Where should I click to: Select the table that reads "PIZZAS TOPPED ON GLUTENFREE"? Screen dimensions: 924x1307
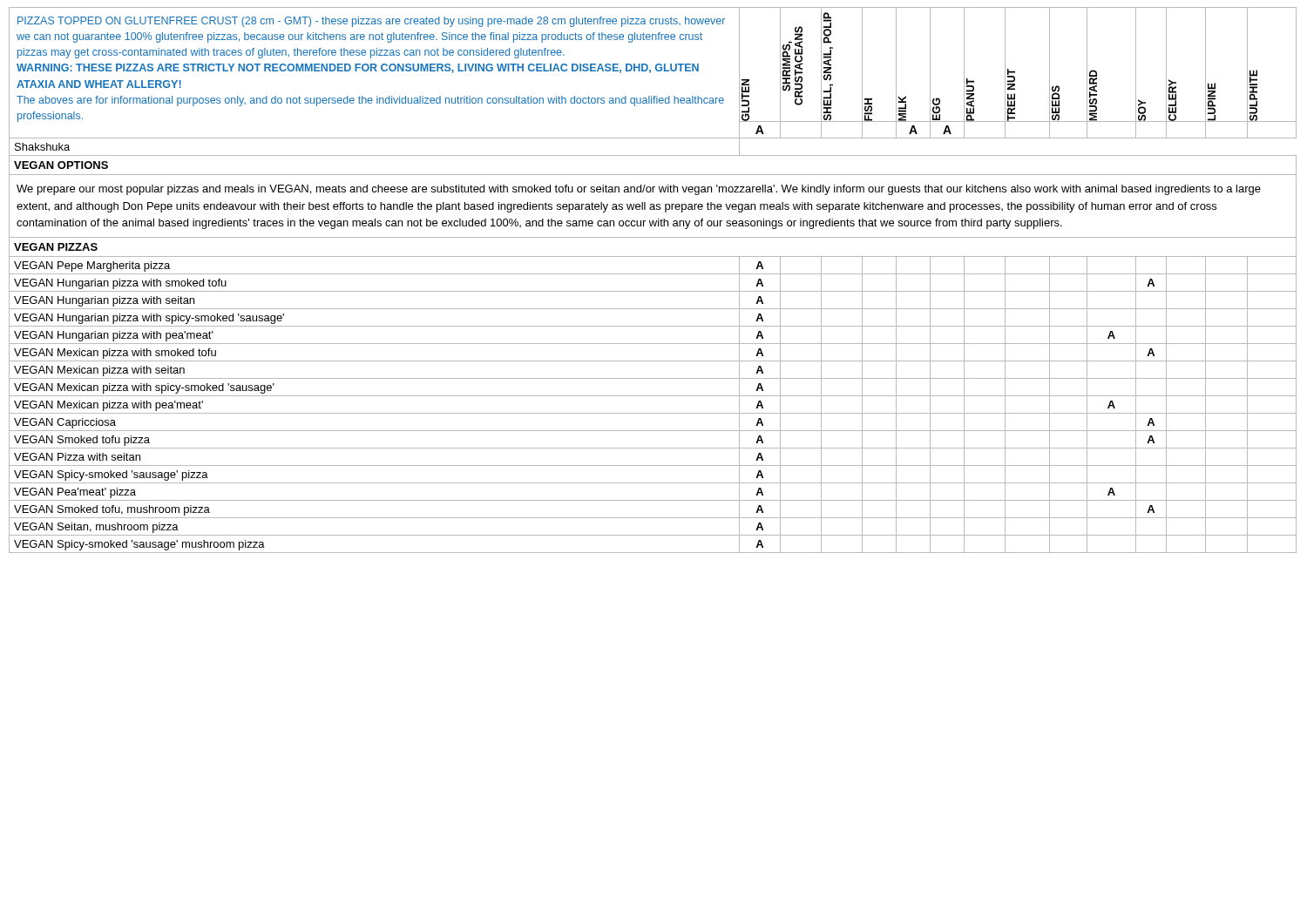[x=654, y=91]
